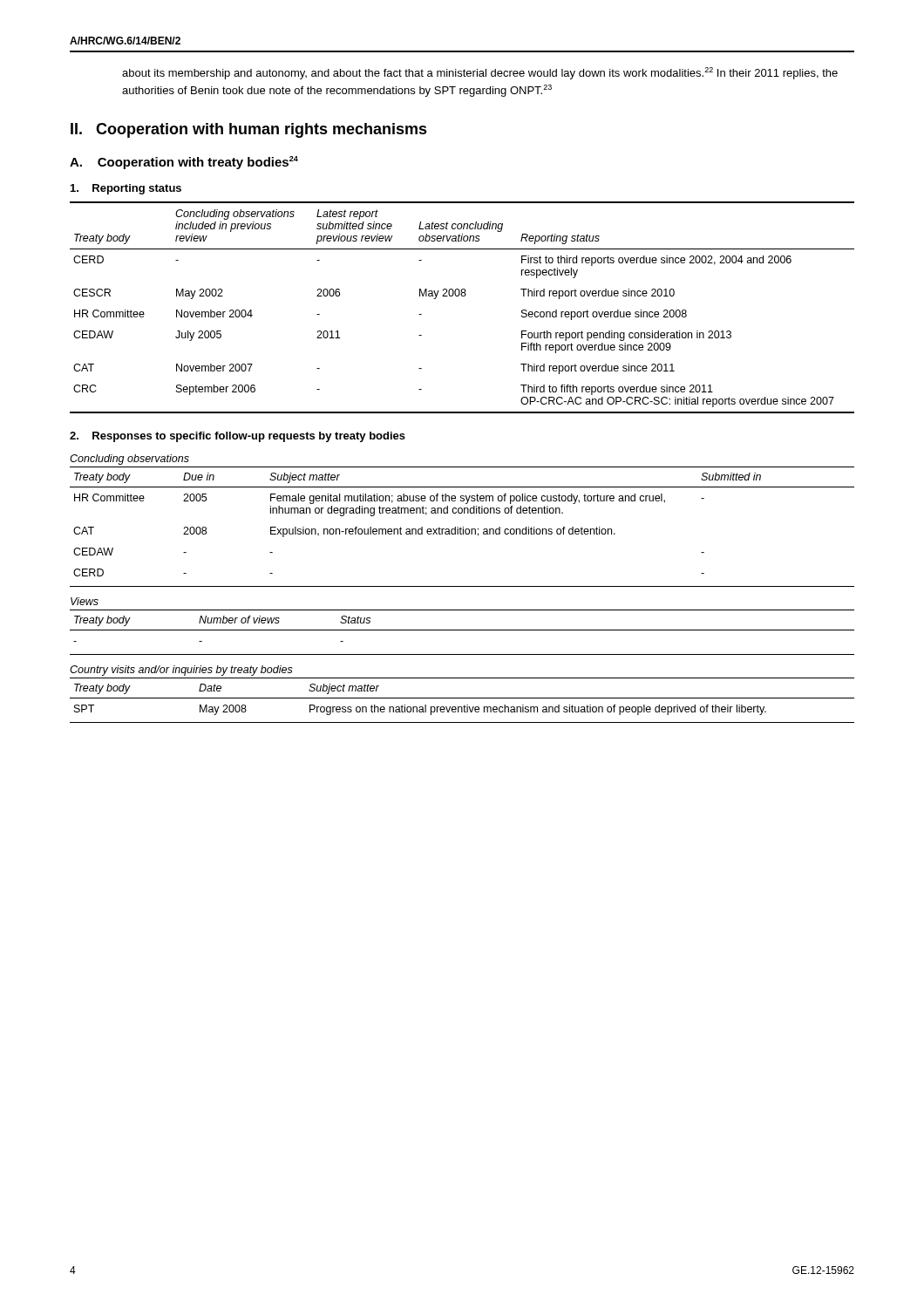924x1308 pixels.
Task: Select the section header that reads "2. Responses to specific follow-up requests by treaty"
Action: click(x=238, y=435)
